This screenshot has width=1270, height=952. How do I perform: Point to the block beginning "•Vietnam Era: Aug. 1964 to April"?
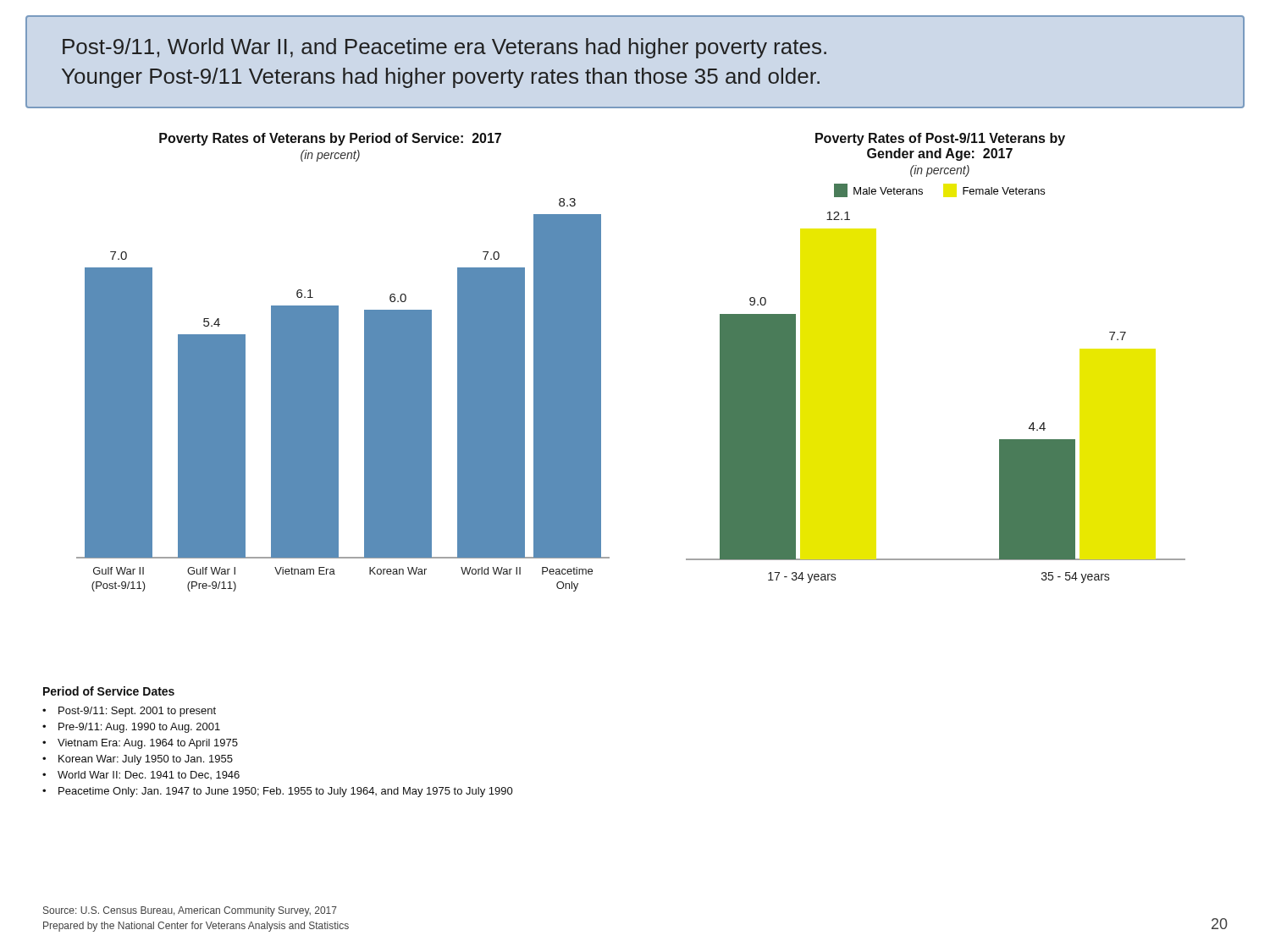coord(140,743)
